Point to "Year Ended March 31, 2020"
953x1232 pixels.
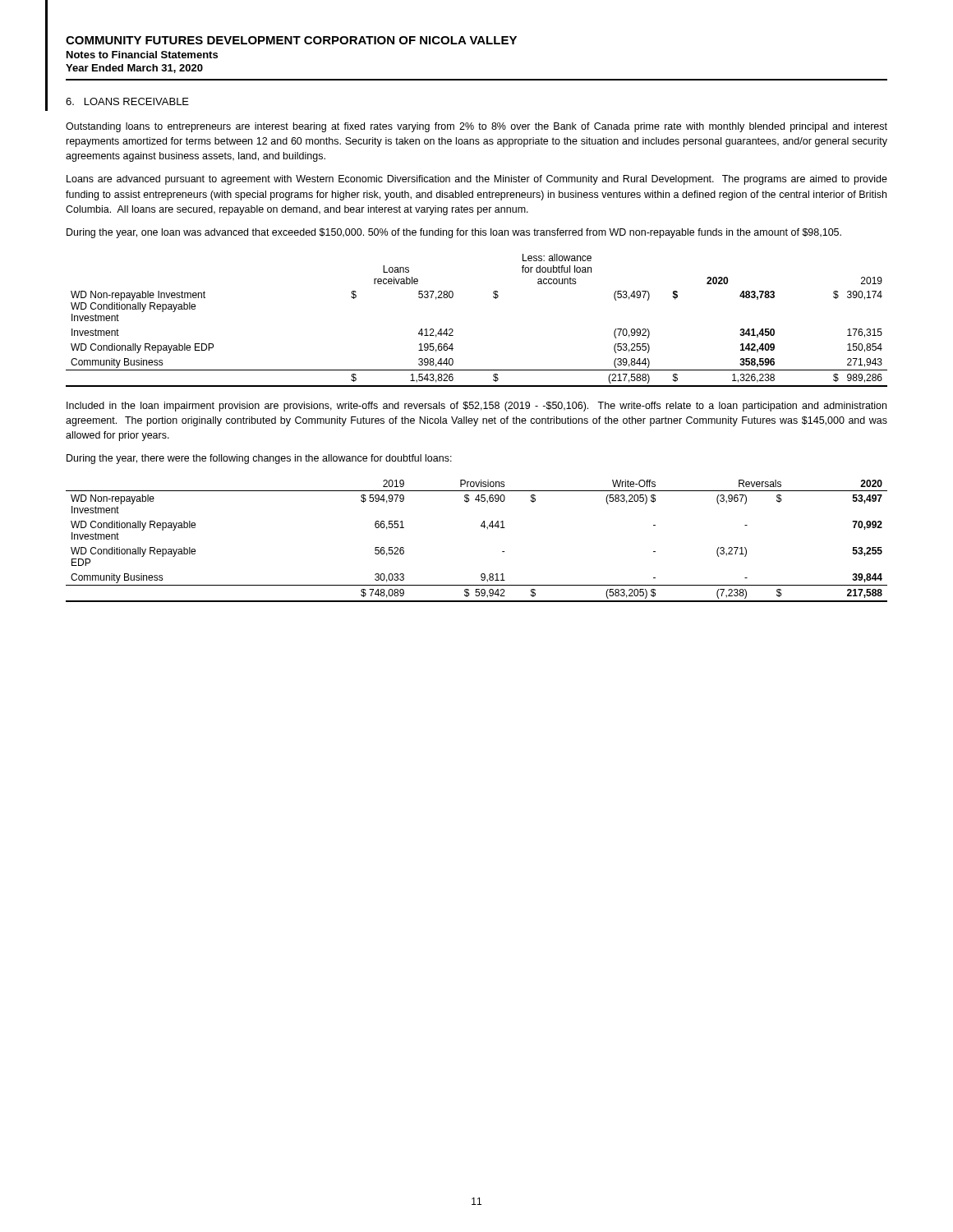(x=134, y=68)
